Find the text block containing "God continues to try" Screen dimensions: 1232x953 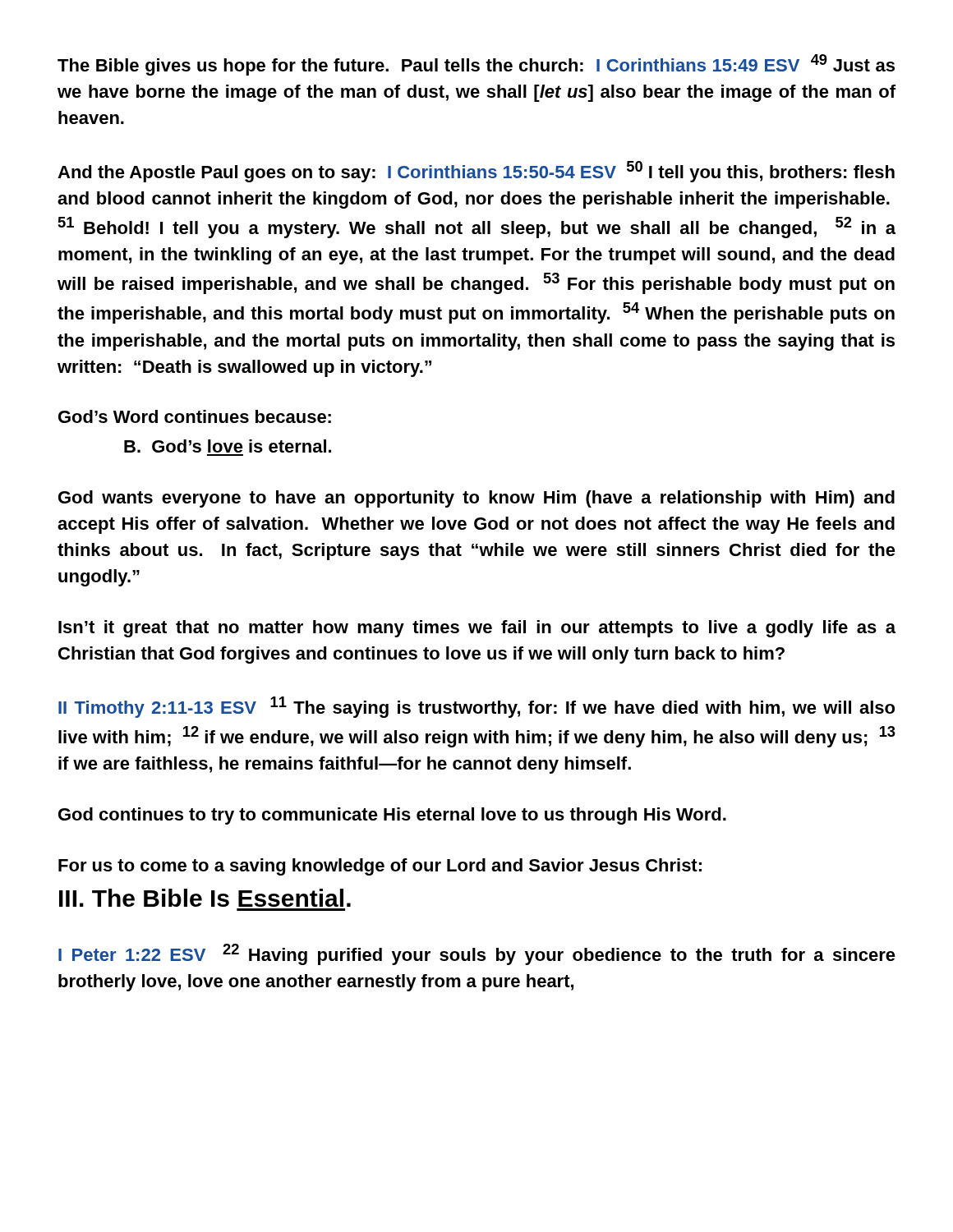[x=392, y=814]
